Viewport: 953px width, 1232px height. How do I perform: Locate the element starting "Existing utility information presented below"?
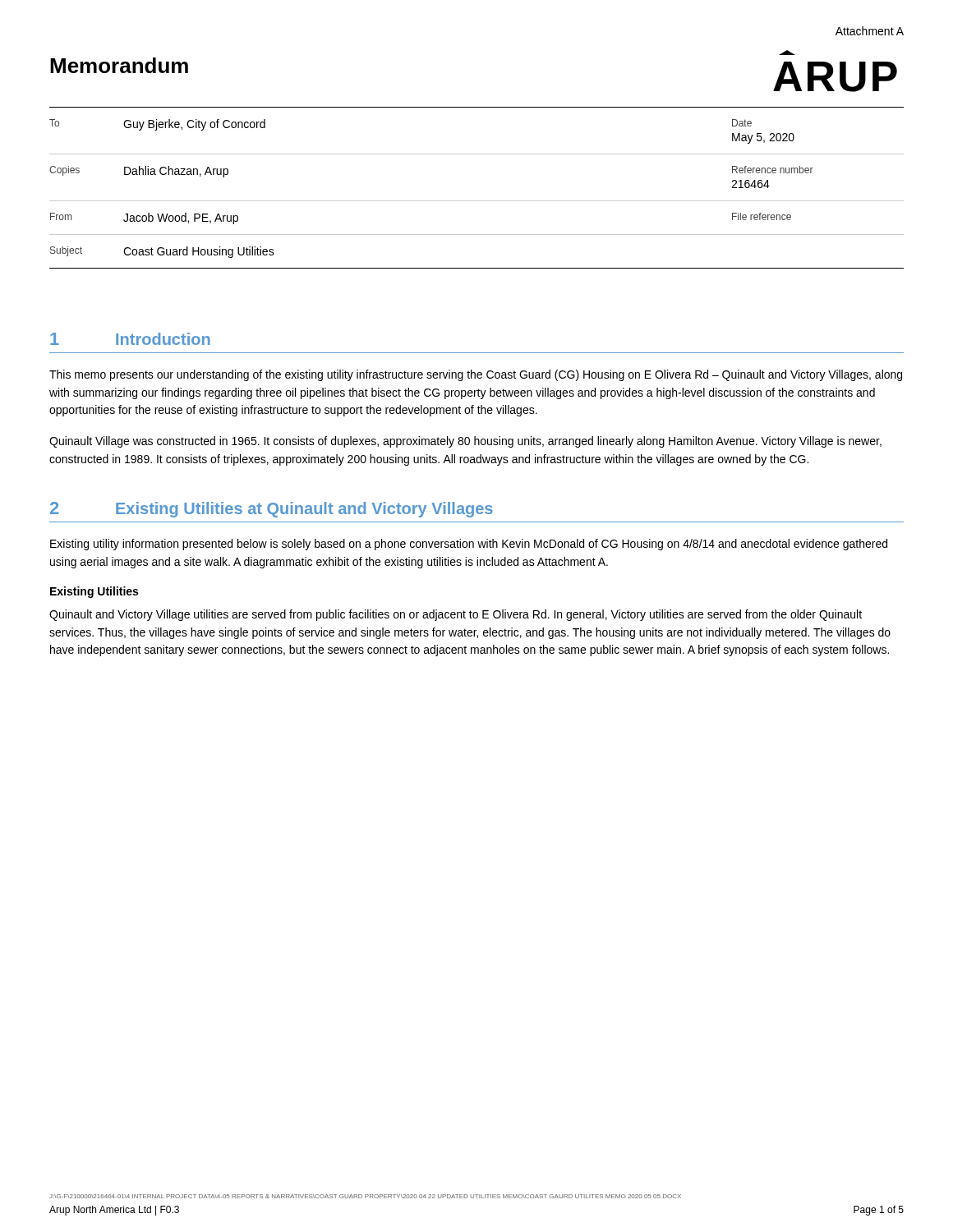click(x=469, y=553)
